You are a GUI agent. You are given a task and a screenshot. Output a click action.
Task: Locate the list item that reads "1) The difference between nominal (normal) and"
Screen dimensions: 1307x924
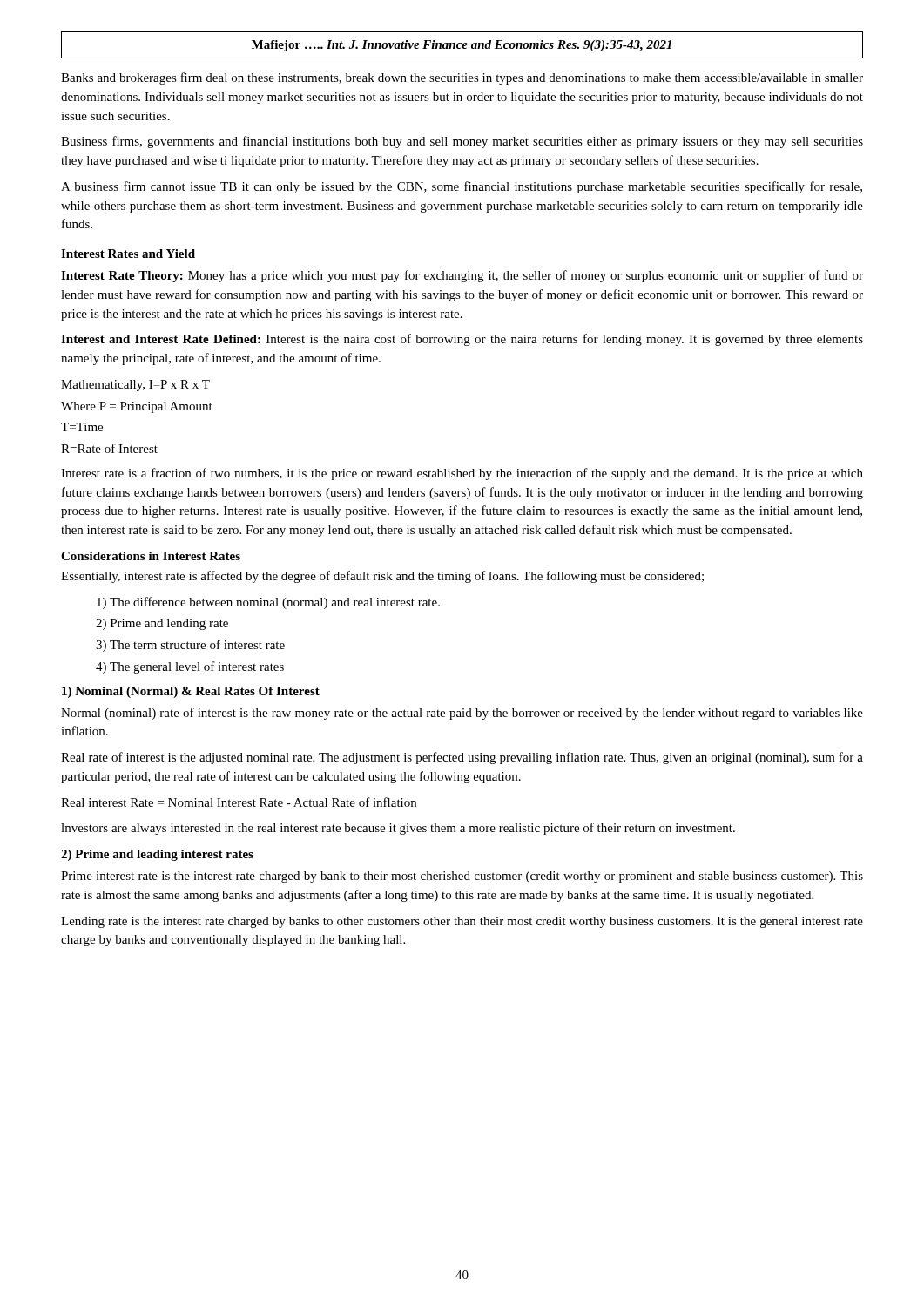[x=268, y=602]
